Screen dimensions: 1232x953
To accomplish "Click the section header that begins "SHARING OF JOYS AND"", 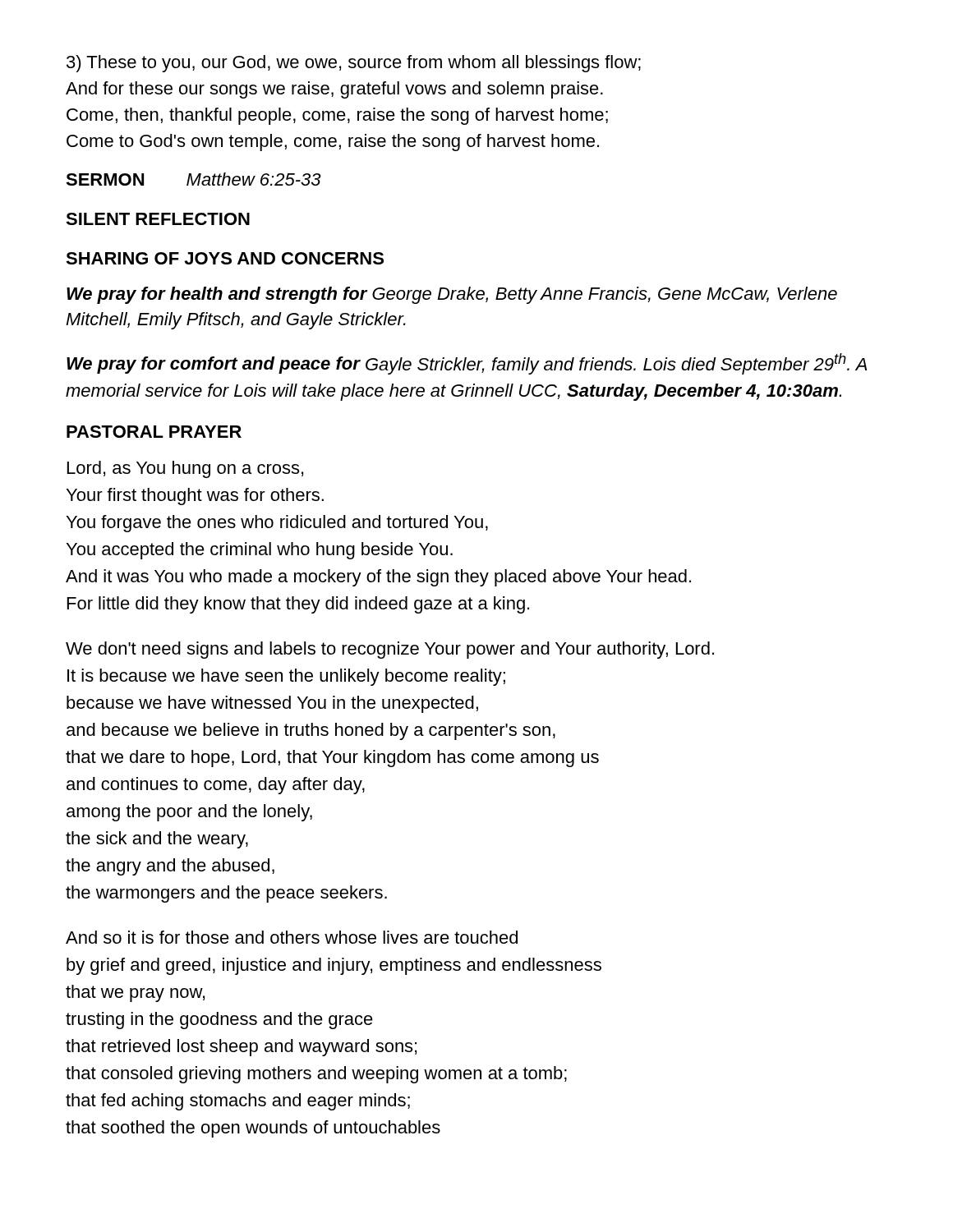I will pos(225,258).
